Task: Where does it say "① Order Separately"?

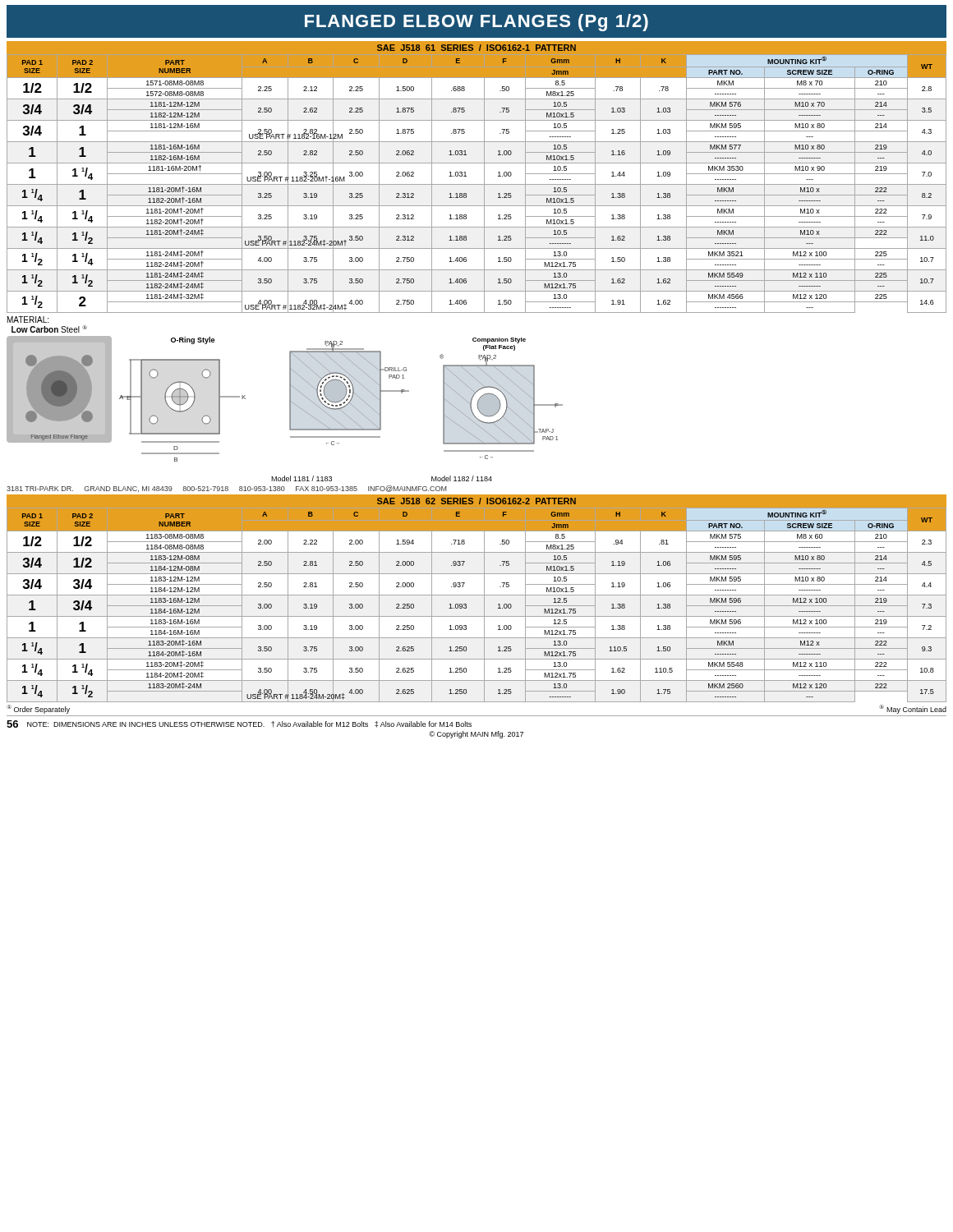Action: [x=38, y=709]
